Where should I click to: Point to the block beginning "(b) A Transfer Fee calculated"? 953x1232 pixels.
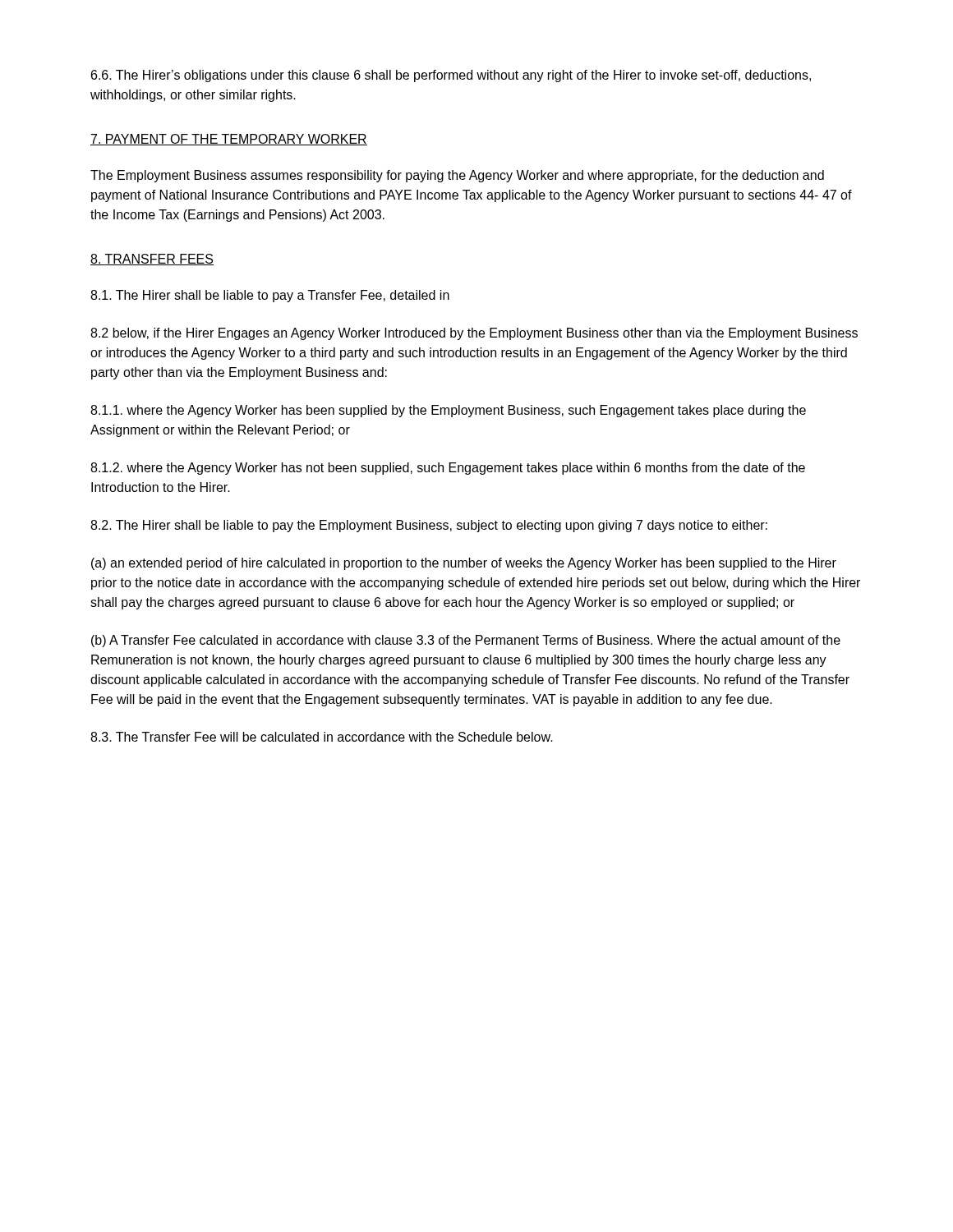tap(476, 670)
